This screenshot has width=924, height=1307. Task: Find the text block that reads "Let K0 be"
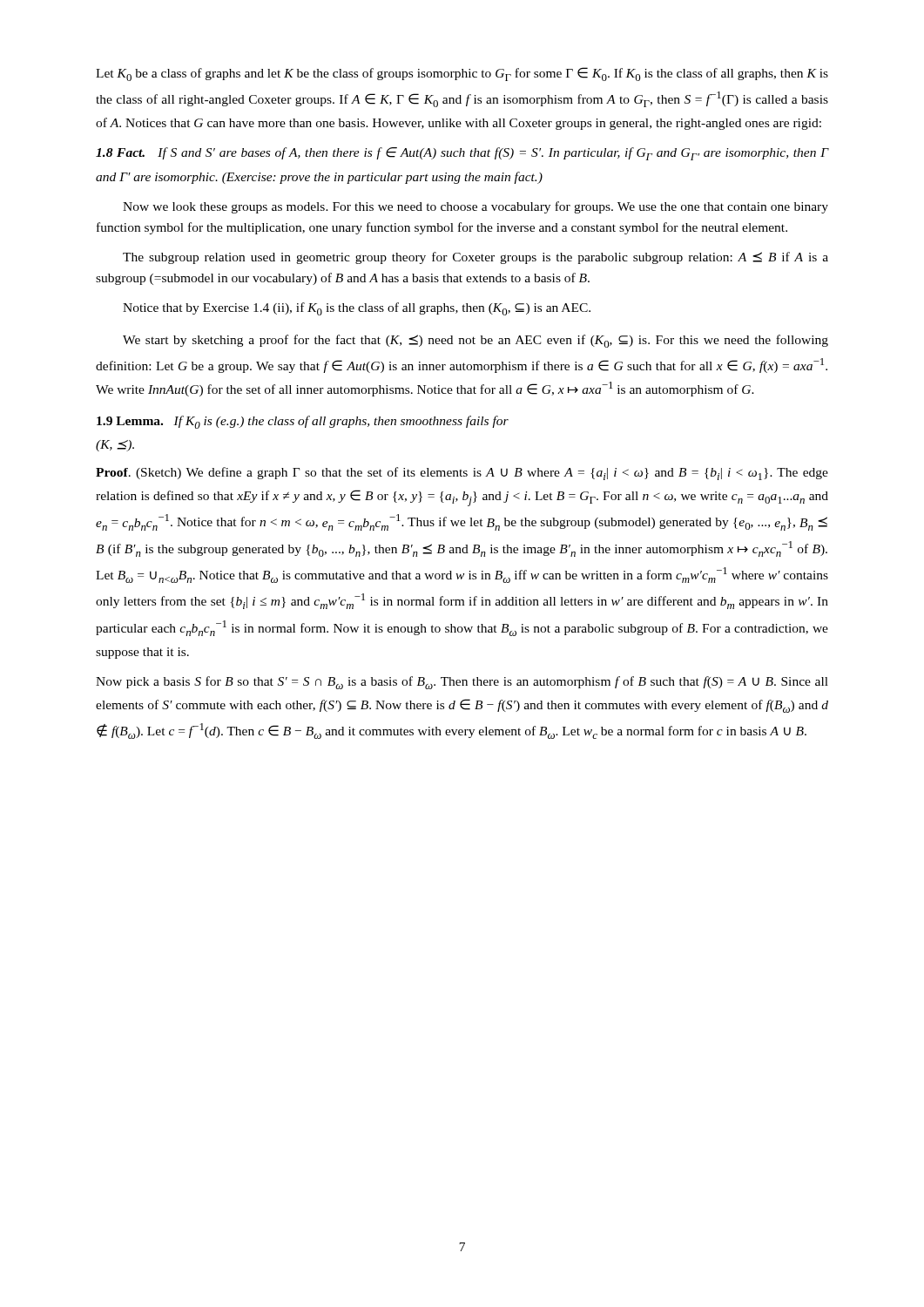coord(462,98)
